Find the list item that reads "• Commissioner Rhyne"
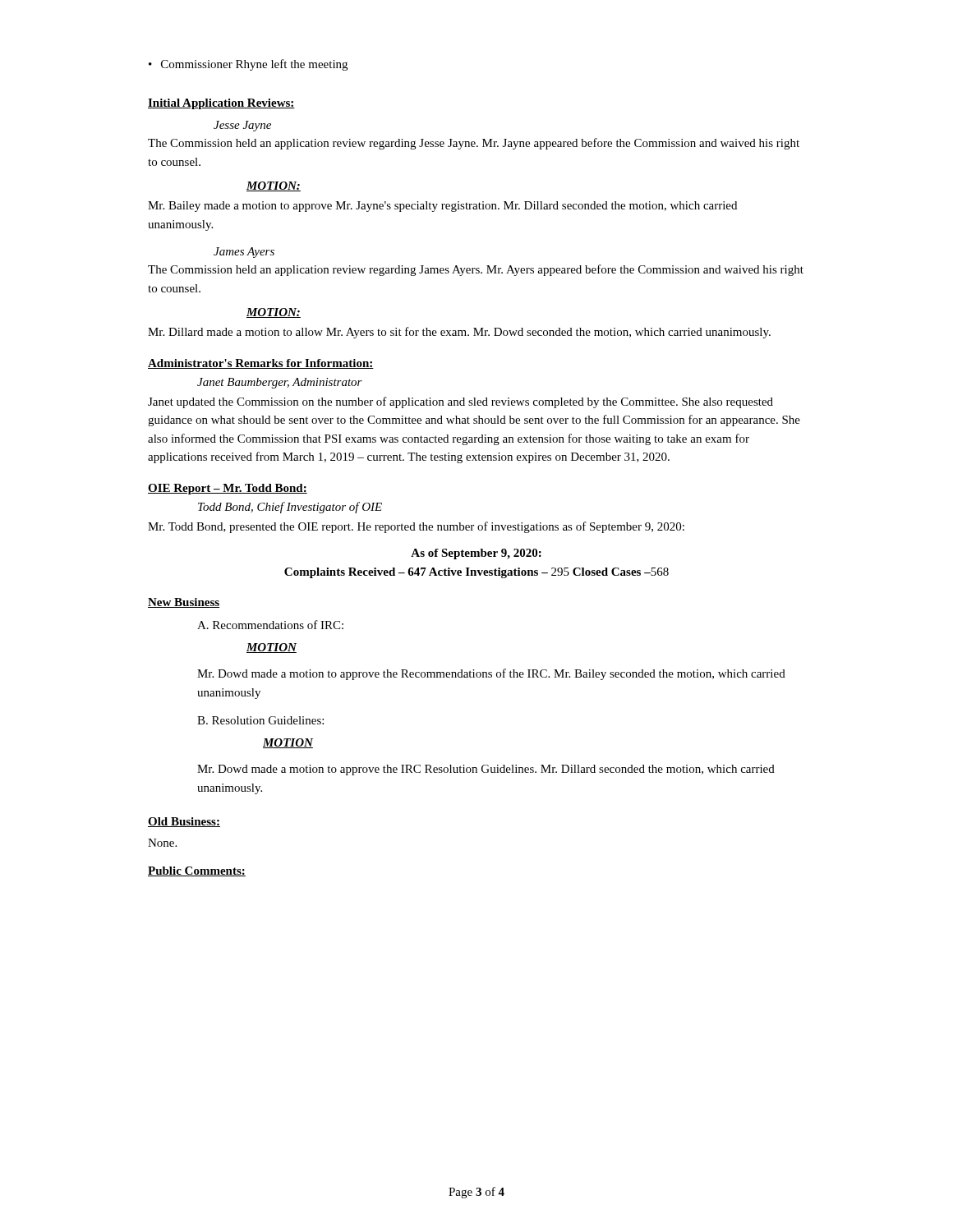This screenshot has width=953, height=1232. pyautogui.click(x=248, y=64)
